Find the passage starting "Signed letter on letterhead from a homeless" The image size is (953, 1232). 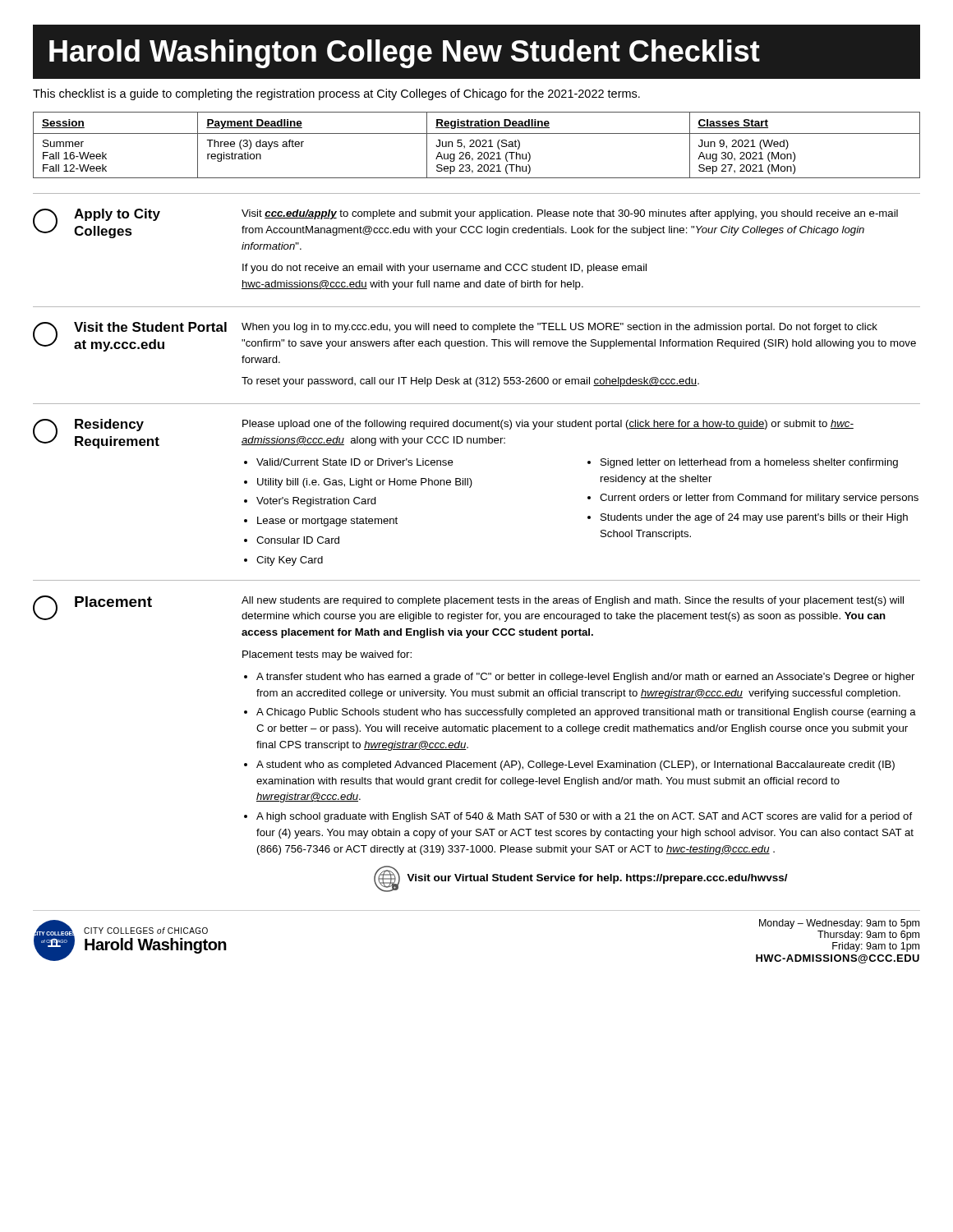click(749, 470)
